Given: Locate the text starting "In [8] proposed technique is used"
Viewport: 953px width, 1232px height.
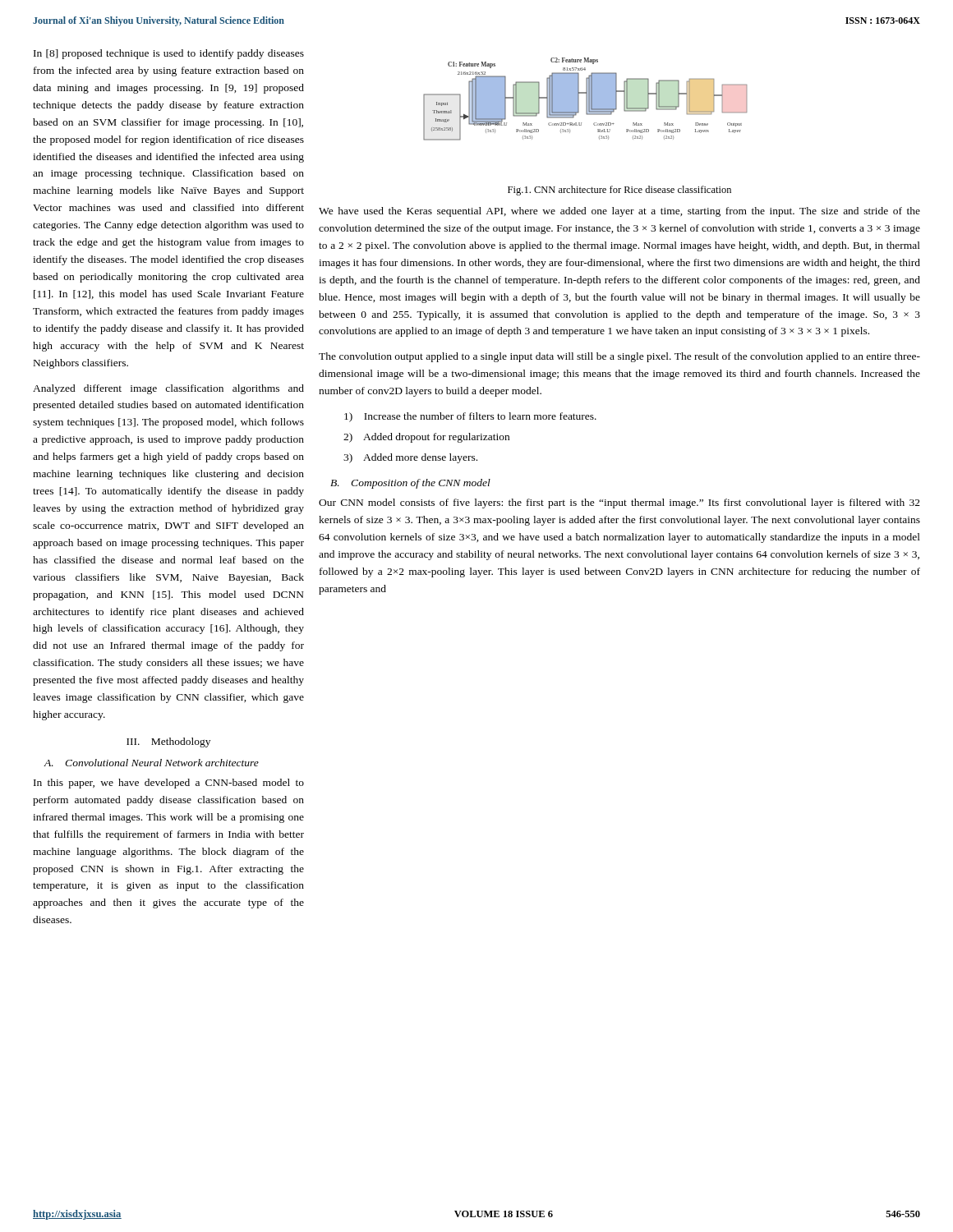Looking at the screenshot, I should (x=168, y=208).
